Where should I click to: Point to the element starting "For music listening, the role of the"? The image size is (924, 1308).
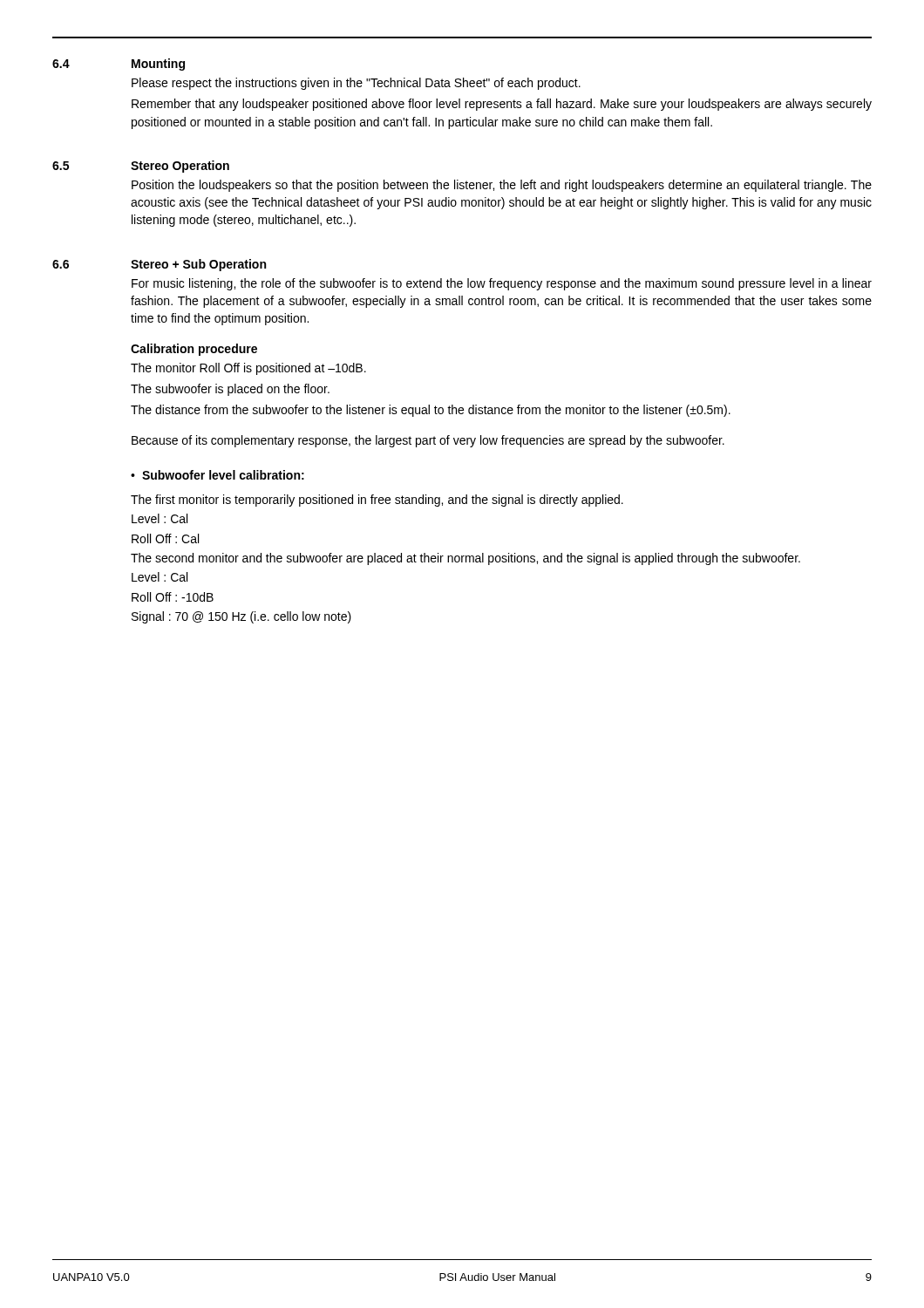pos(501,301)
